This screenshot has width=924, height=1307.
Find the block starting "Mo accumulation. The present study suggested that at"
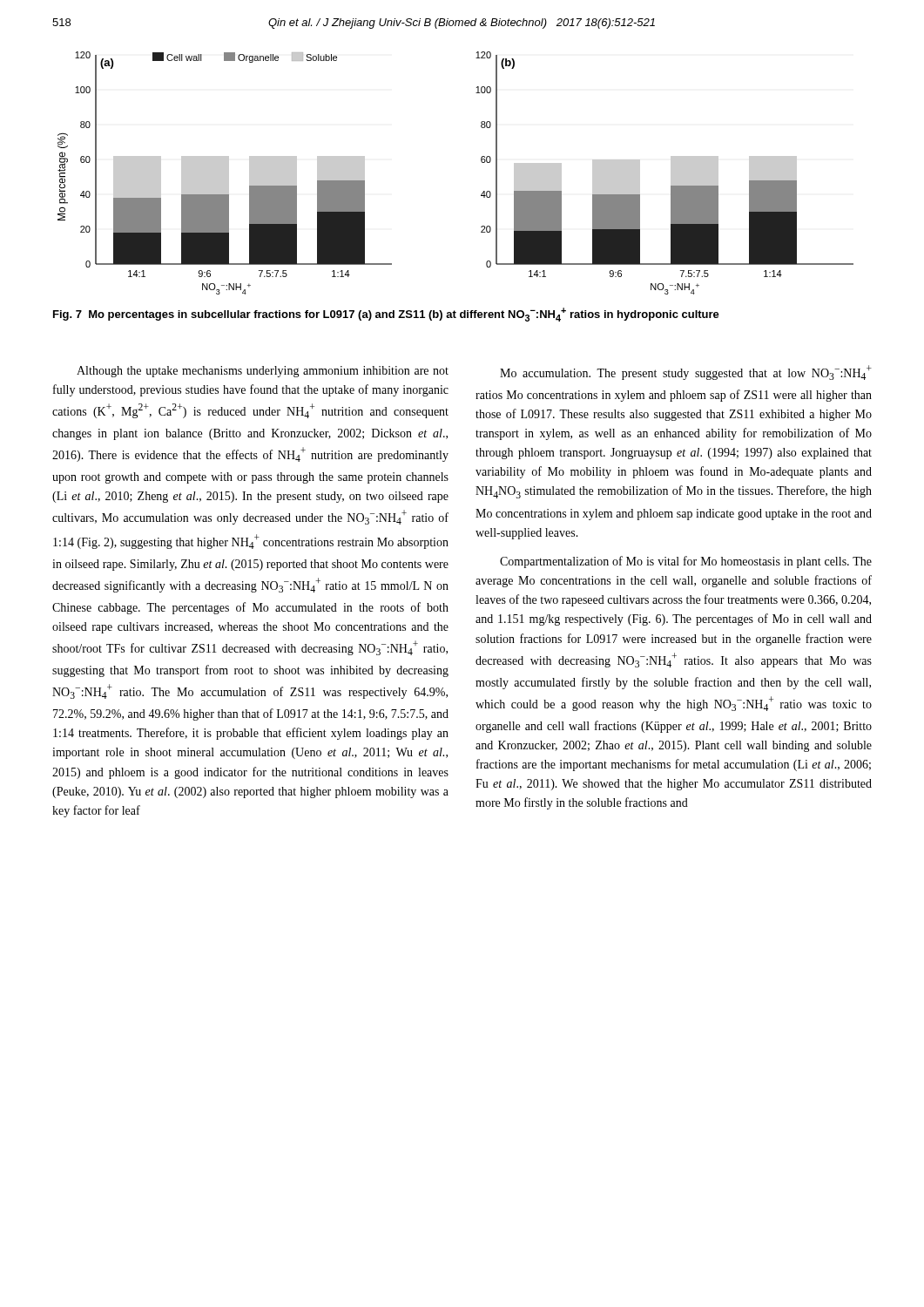(674, 587)
